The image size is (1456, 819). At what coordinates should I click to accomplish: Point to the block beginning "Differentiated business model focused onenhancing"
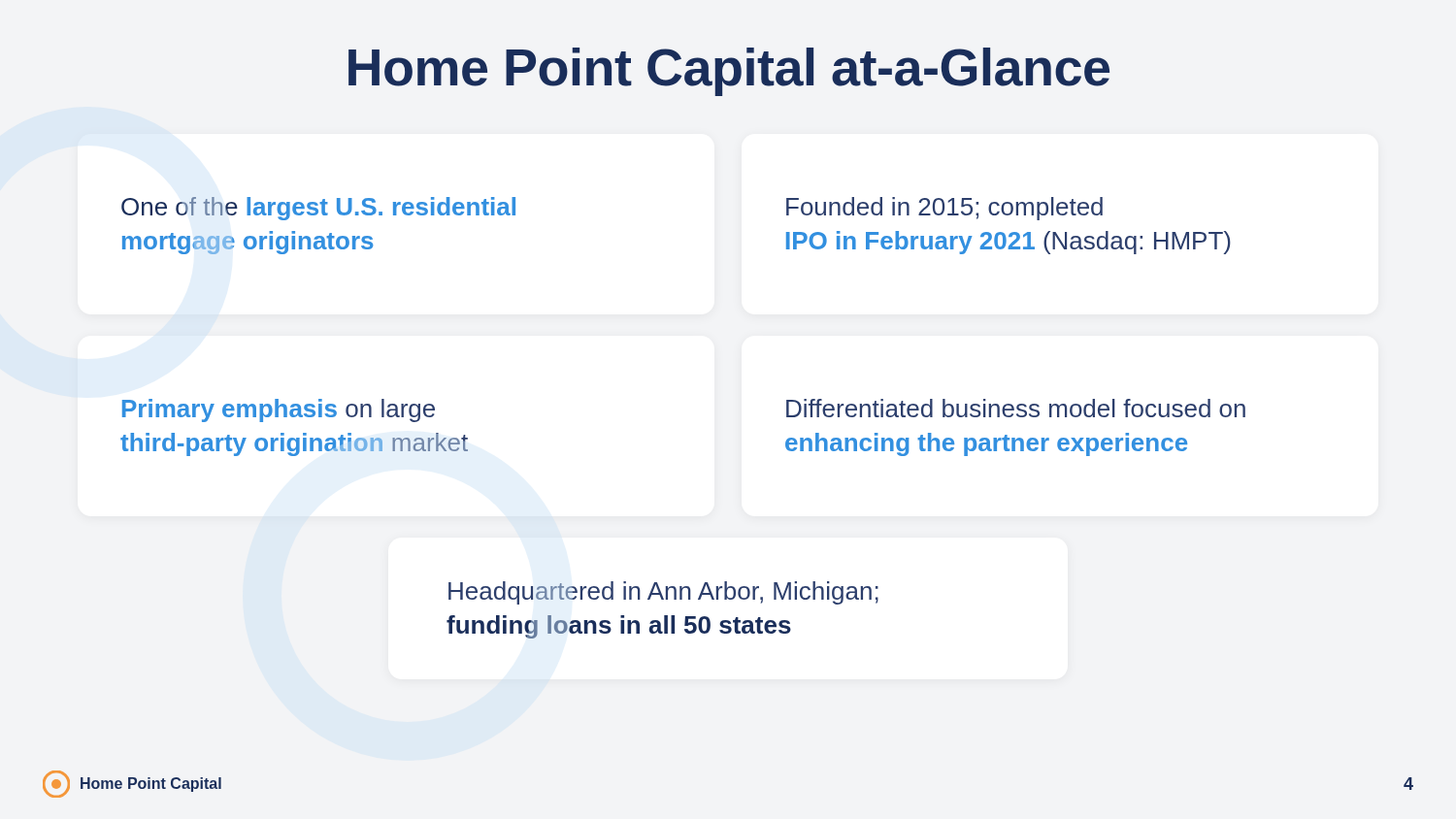[1016, 426]
